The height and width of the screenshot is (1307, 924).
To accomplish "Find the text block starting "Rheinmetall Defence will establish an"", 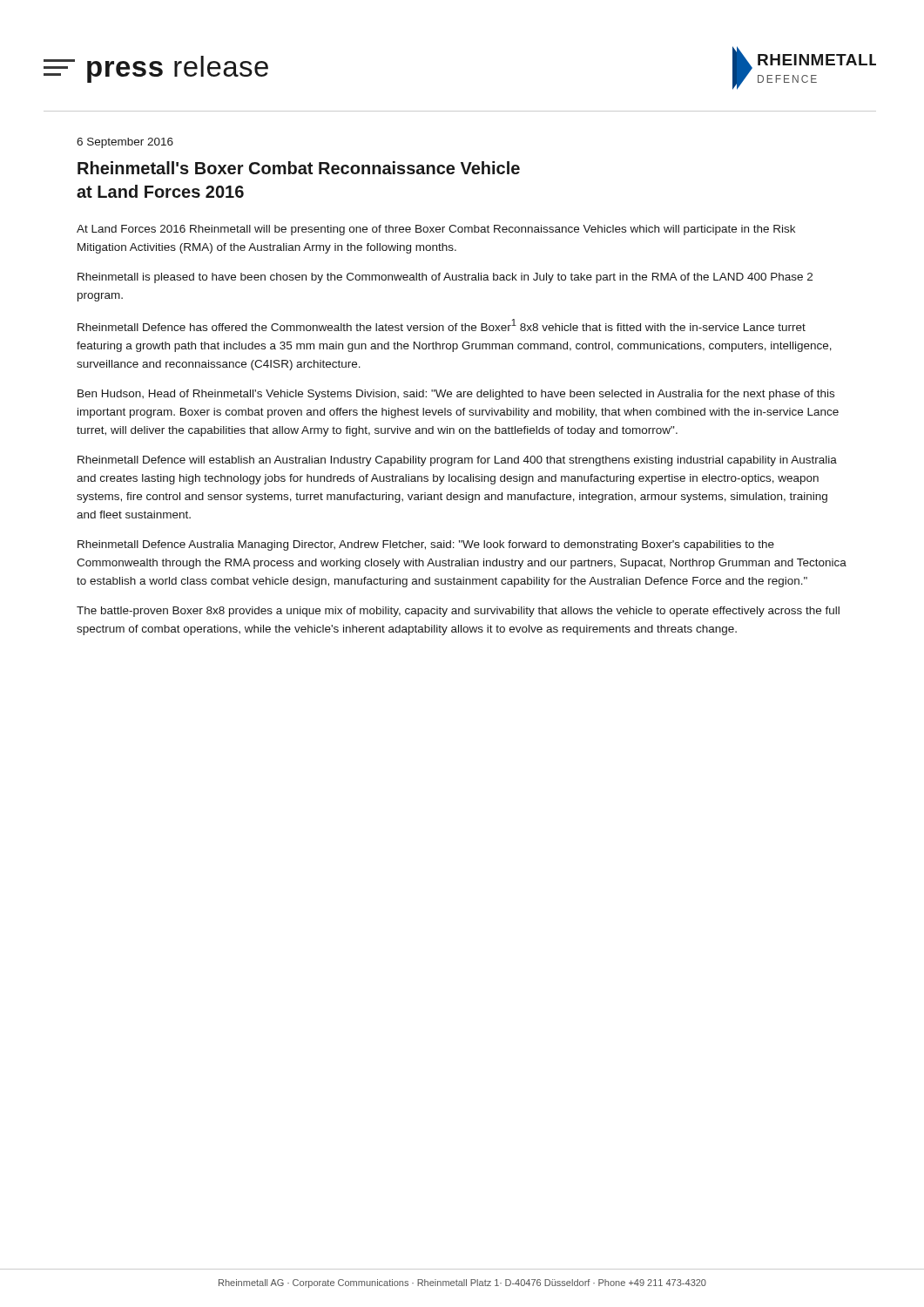I will click(x=457, y=487).
